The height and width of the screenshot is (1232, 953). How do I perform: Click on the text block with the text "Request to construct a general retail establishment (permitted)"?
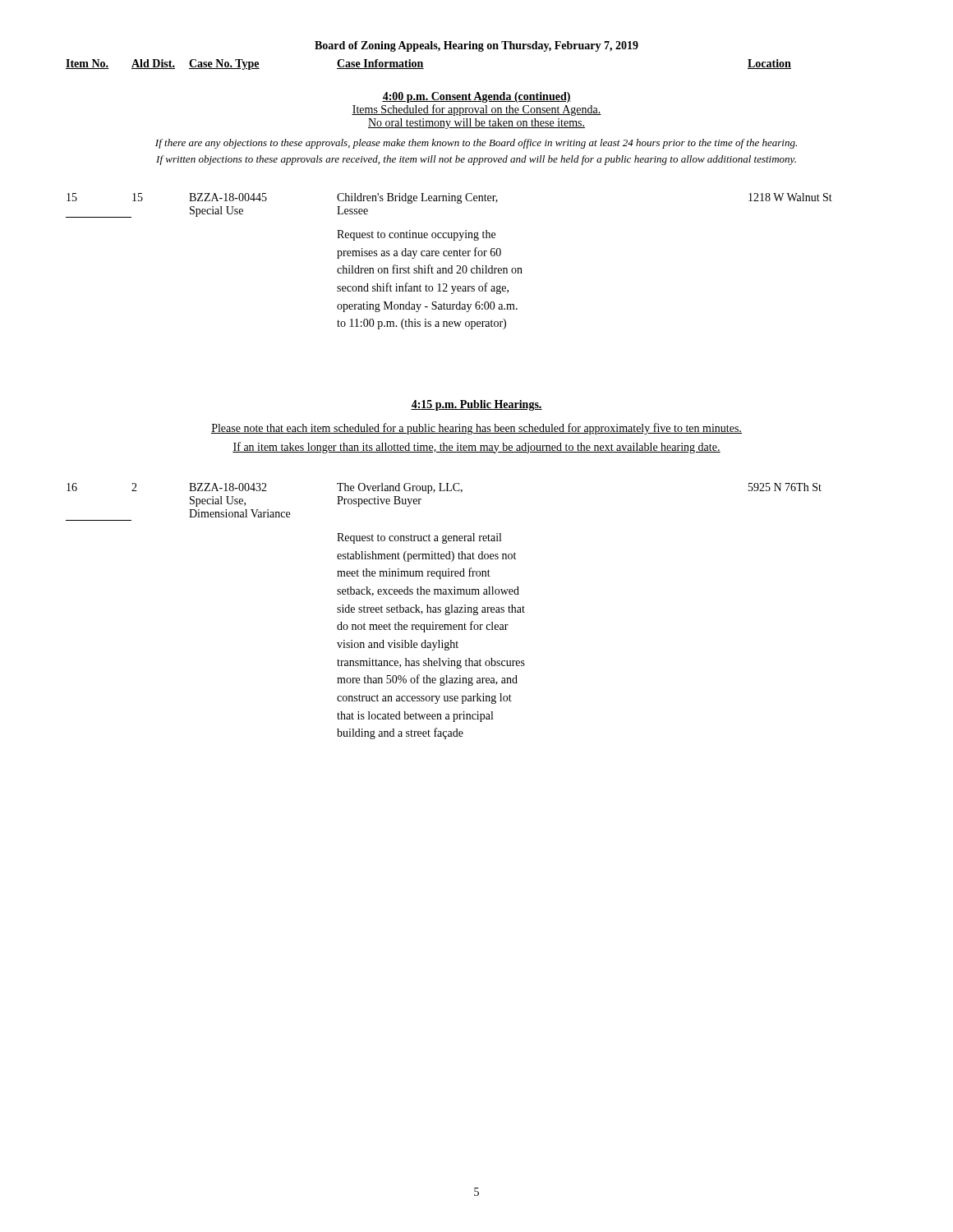tap(476, 636)
